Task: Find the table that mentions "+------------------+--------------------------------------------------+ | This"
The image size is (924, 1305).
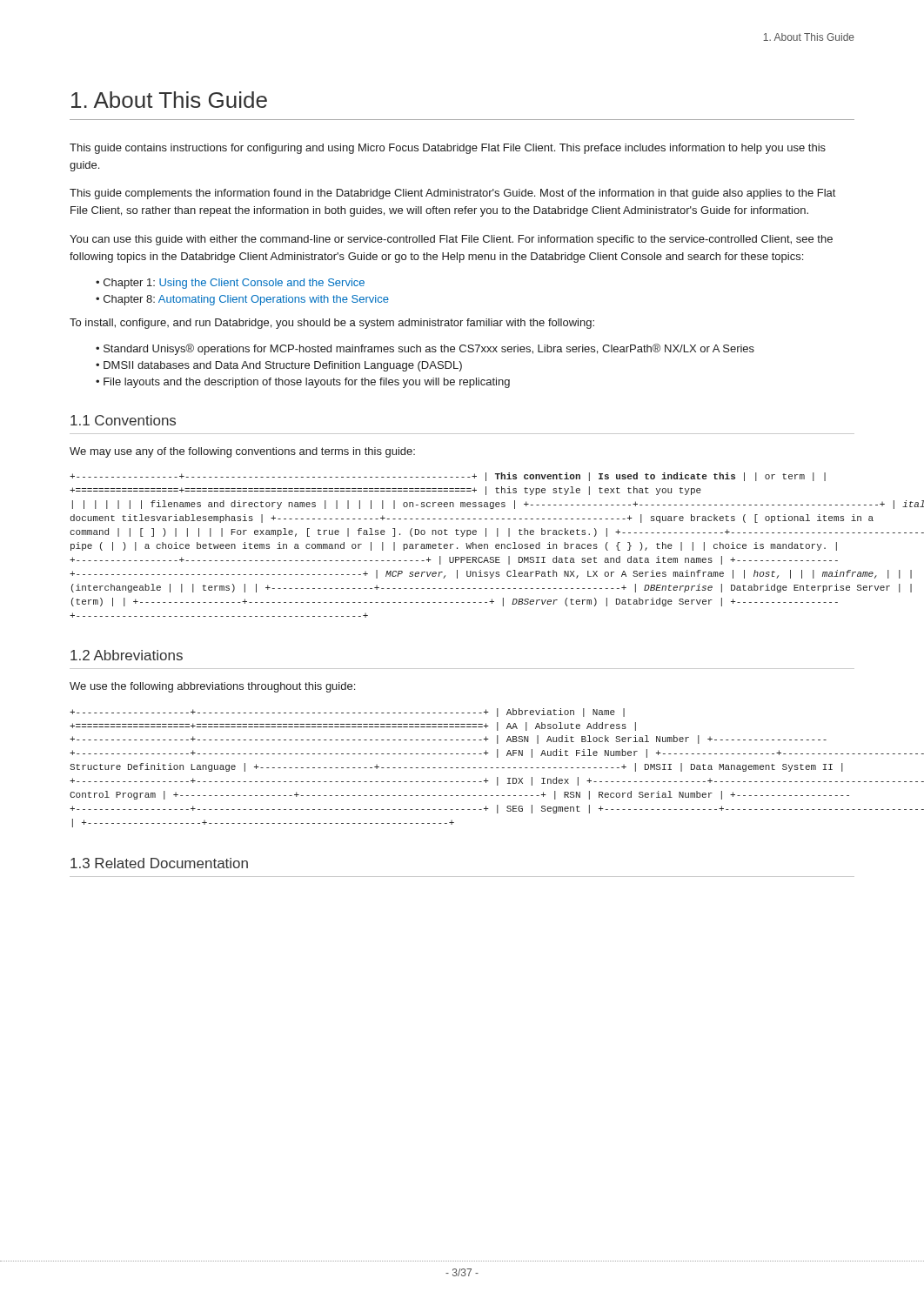Action: 462,547
